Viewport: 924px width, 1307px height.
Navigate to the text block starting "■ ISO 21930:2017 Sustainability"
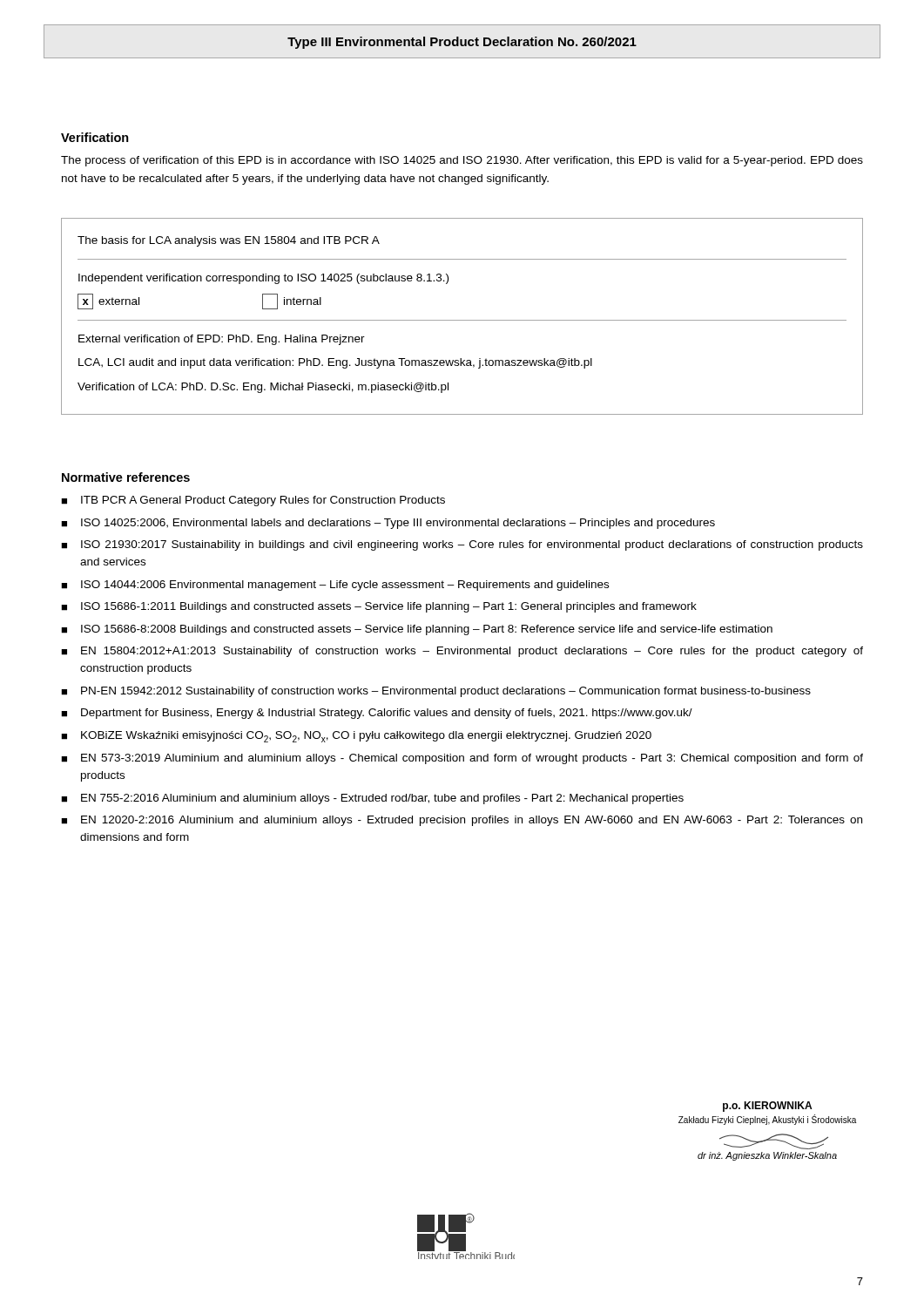462,554
